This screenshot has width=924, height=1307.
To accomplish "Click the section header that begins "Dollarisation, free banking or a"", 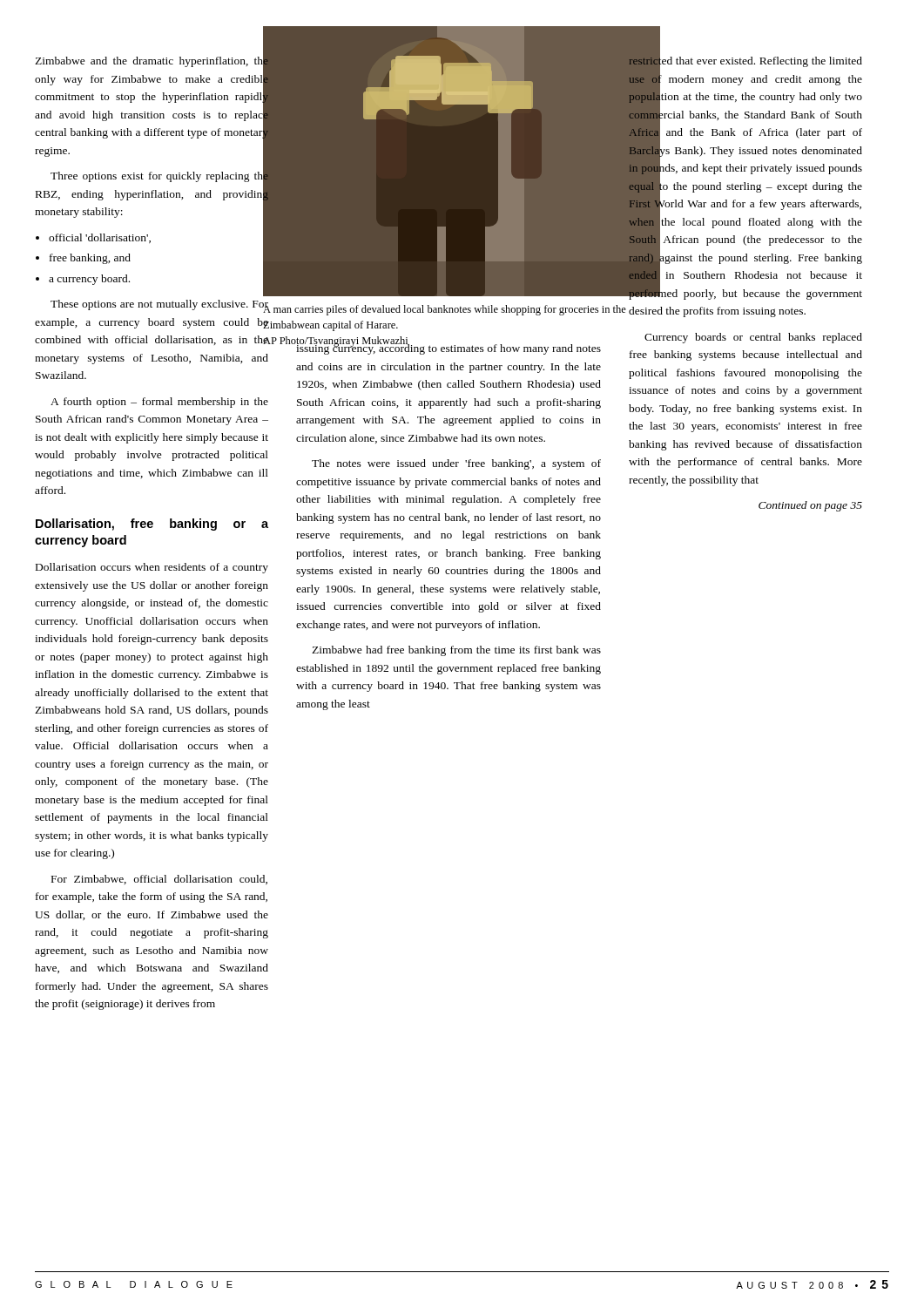I will [x=152, y=533].
